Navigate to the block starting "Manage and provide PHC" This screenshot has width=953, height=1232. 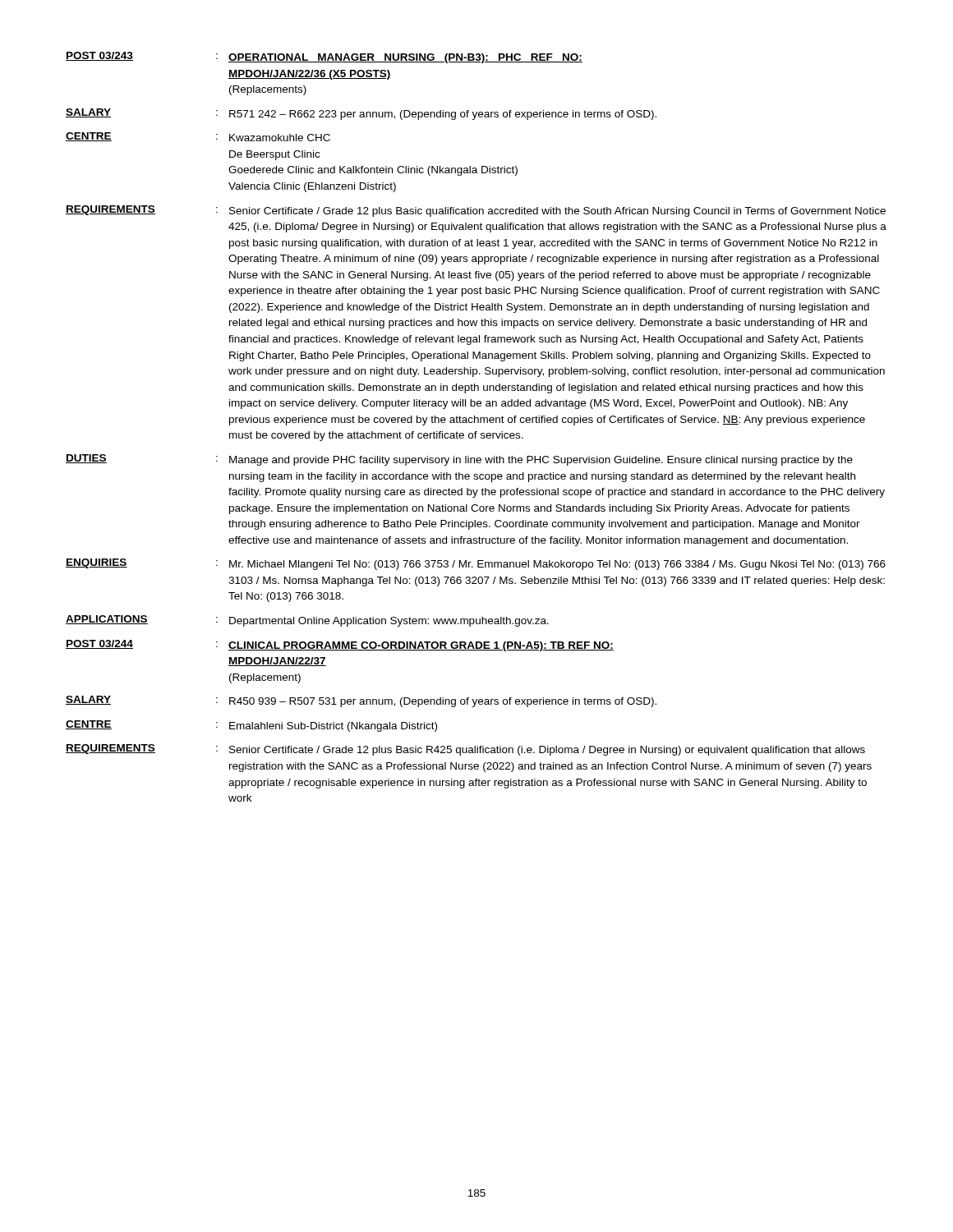557,500
